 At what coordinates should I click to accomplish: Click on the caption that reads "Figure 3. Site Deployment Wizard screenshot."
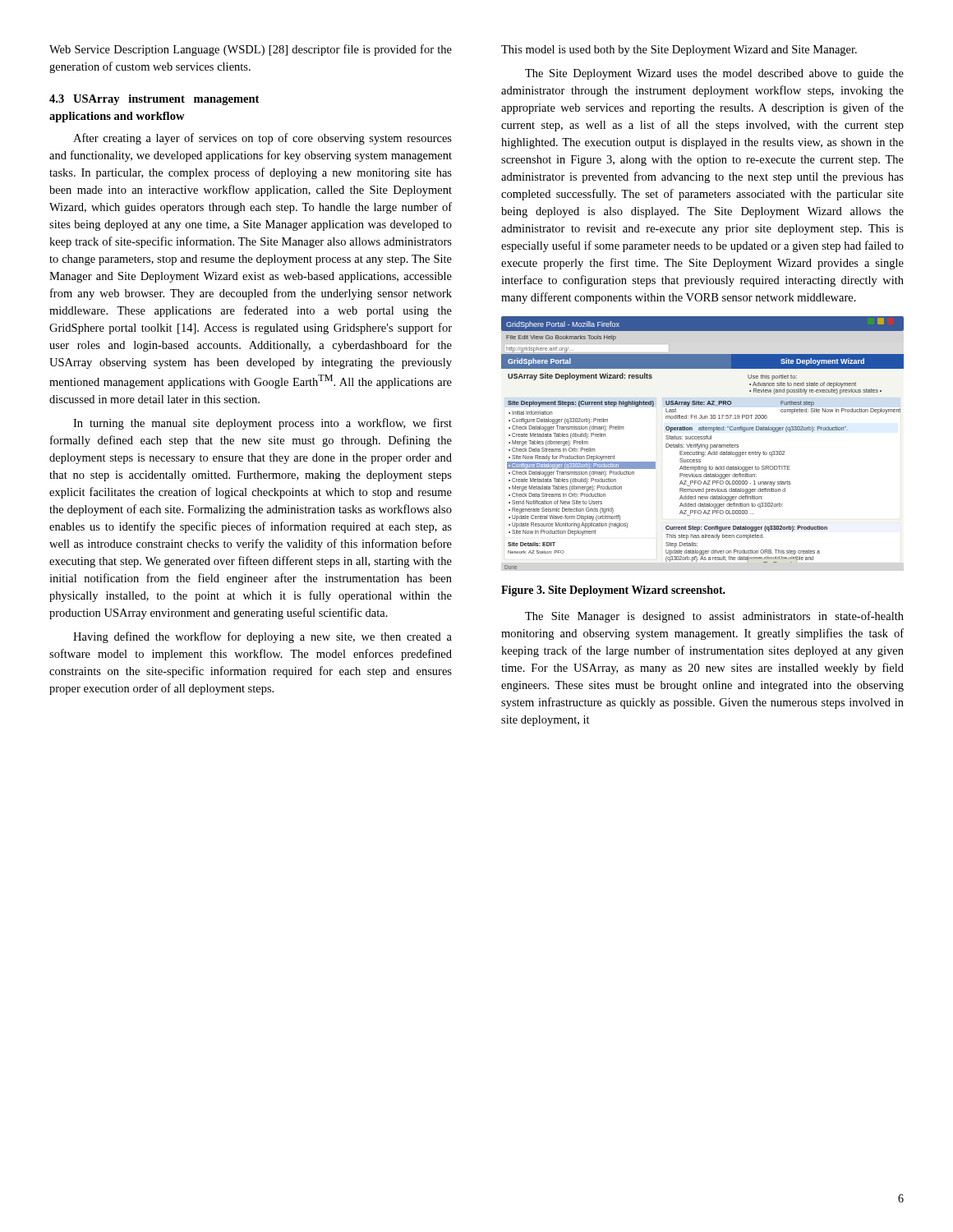[613, 590]
